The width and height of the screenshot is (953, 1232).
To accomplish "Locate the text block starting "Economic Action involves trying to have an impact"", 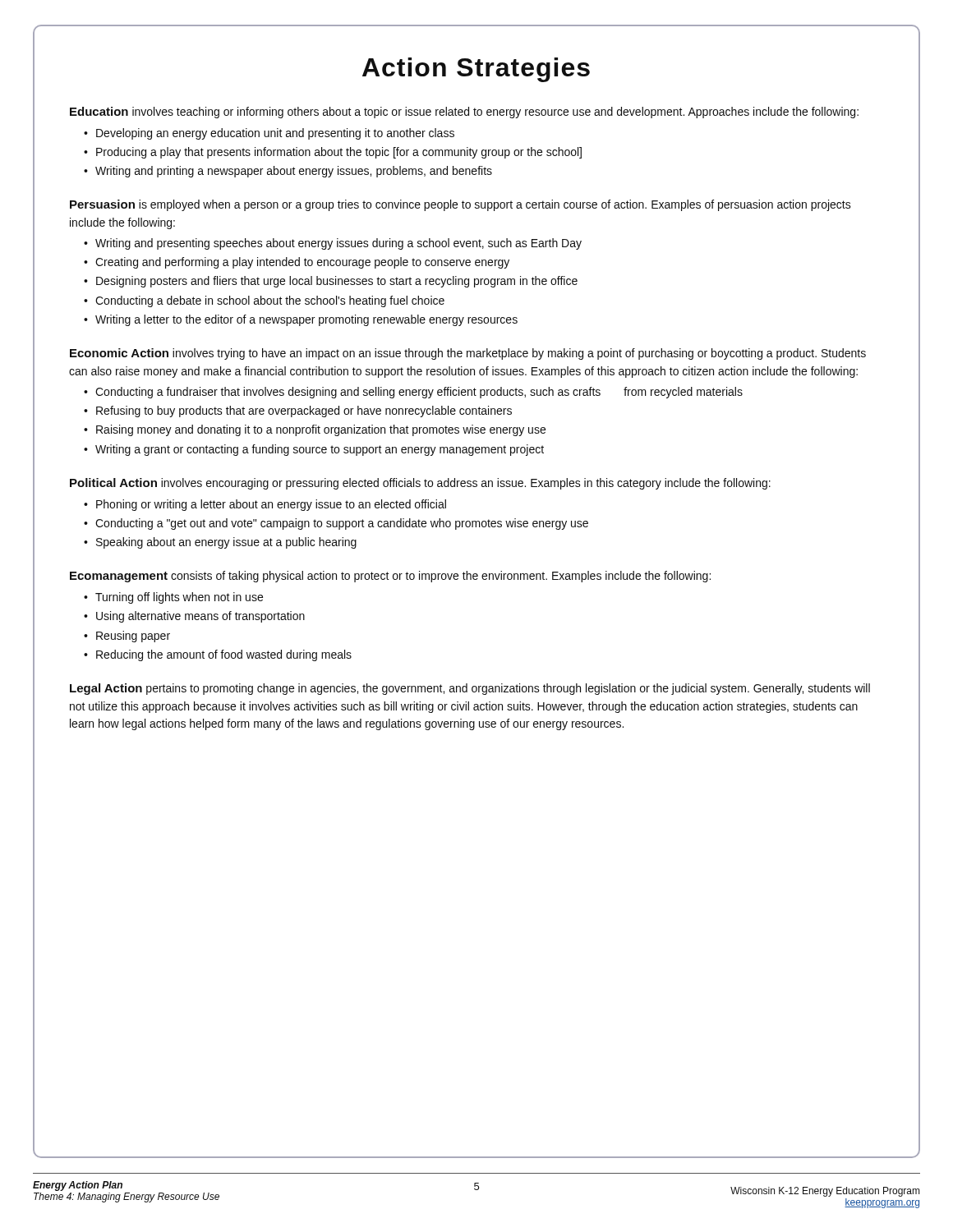I will 476,401.
